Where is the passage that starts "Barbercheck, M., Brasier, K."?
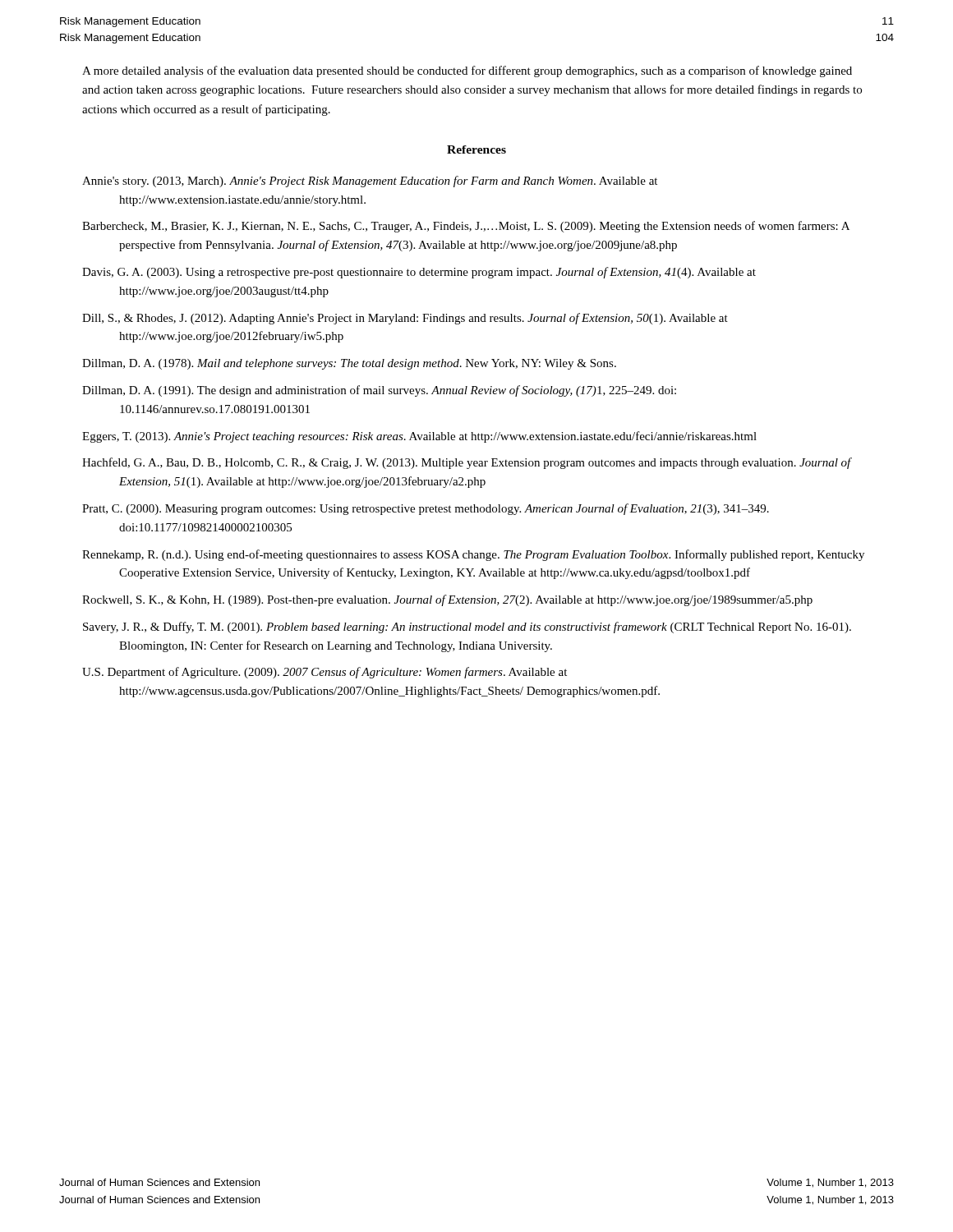The width and height of the screenshot is (953, 1232). 466,235
